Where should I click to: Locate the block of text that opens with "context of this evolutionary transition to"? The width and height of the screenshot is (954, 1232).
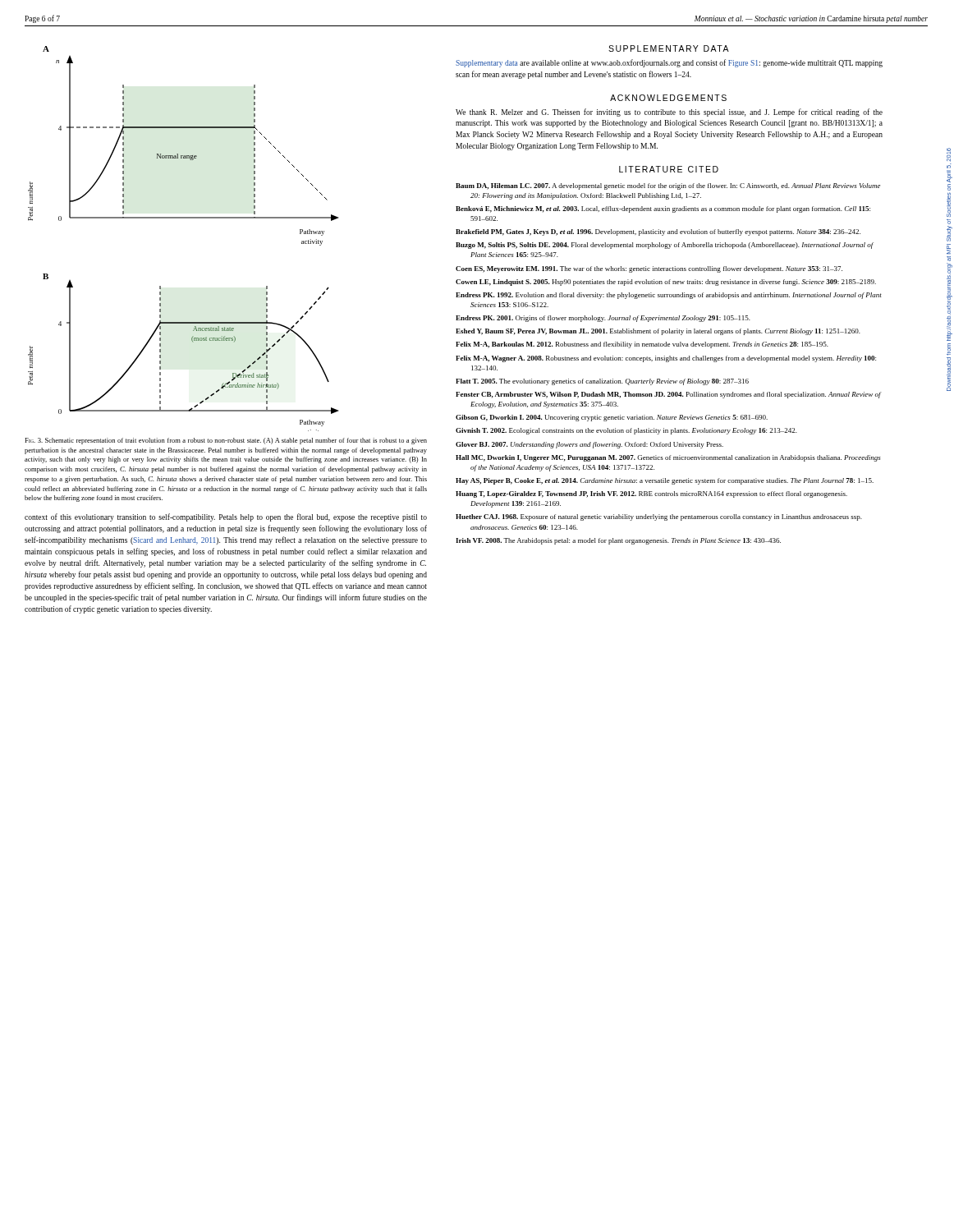coord(226,564)
